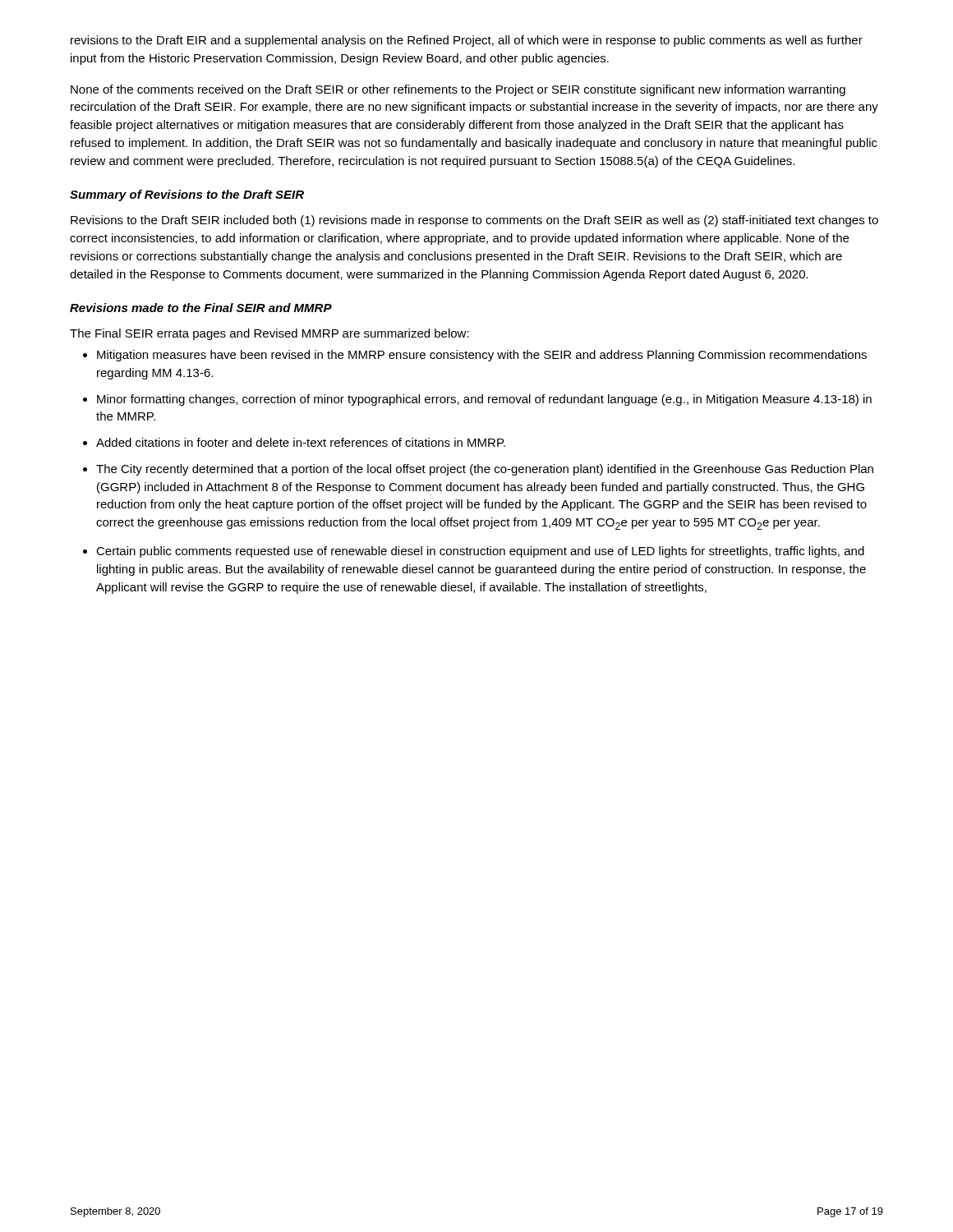Find the region starting "The Final SEIR errata pages and Revised MMRP"
The image size is (953, 1232).
coord(476,334)
